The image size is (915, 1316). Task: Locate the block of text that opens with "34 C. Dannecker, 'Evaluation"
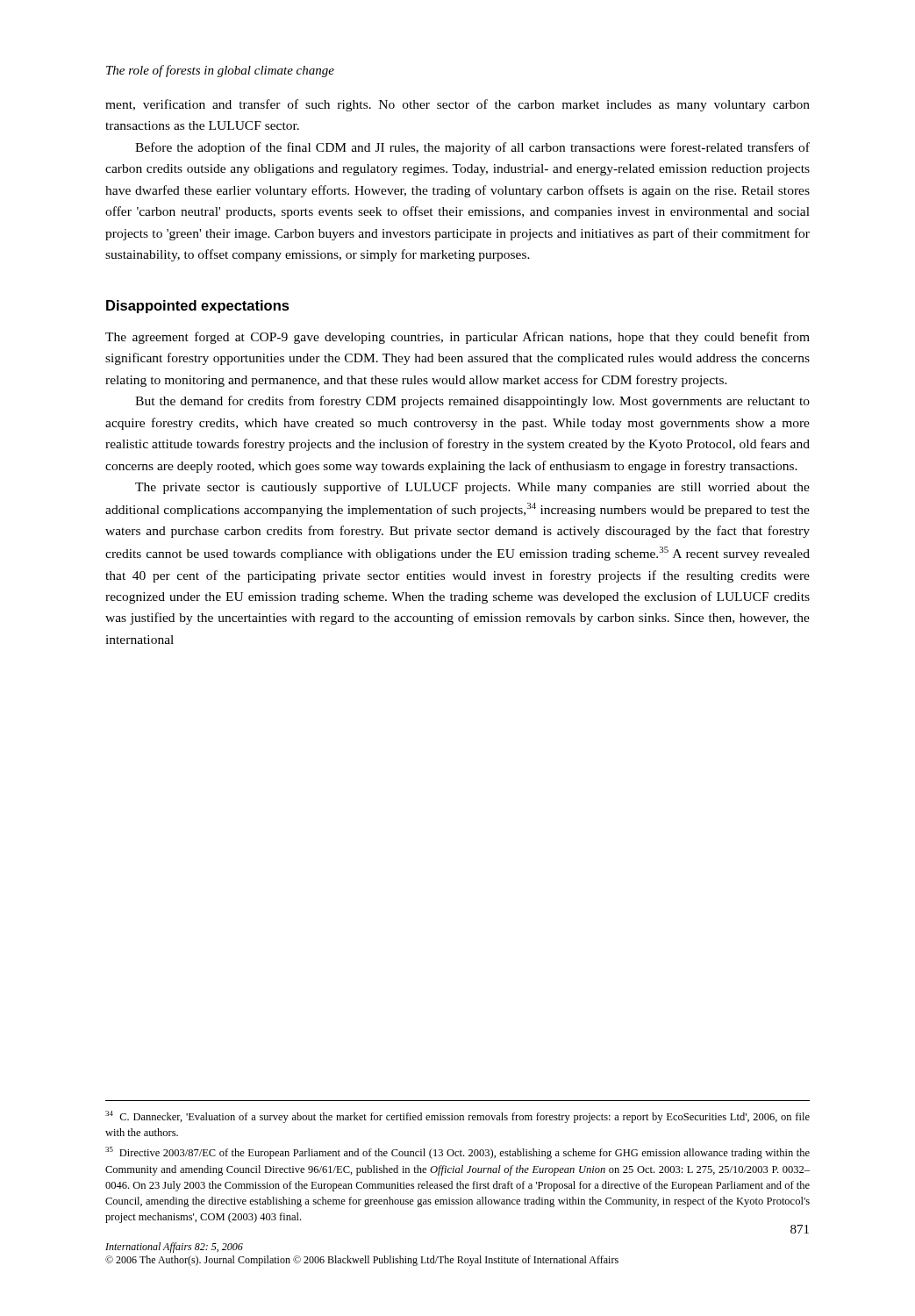(x=458, y=1124)
